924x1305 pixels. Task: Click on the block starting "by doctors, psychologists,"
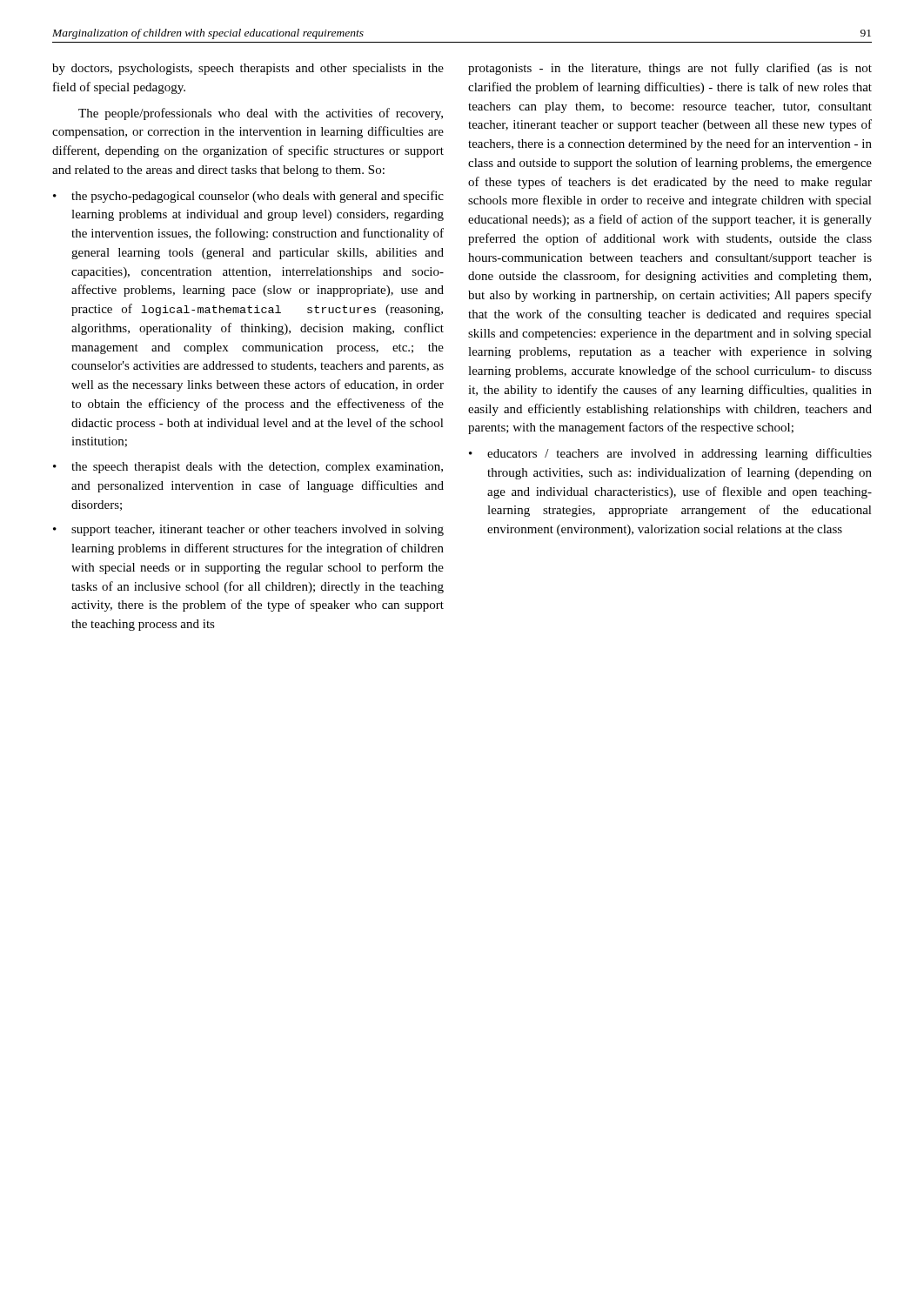[x=248, y=78]
